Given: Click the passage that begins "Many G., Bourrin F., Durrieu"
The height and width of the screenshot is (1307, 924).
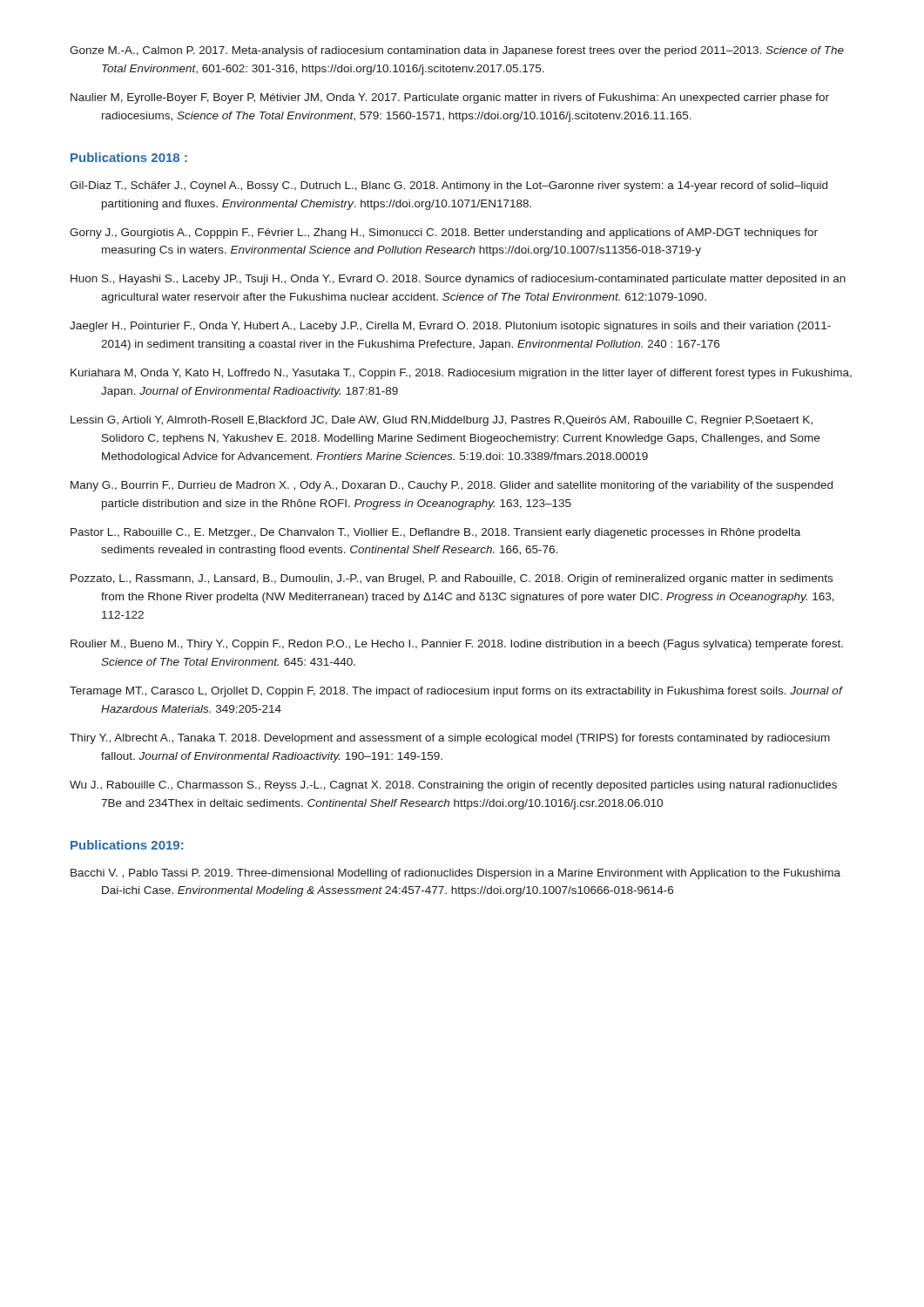Looking at the screenshot, I should pyautogui.click(x=452, y=494).
